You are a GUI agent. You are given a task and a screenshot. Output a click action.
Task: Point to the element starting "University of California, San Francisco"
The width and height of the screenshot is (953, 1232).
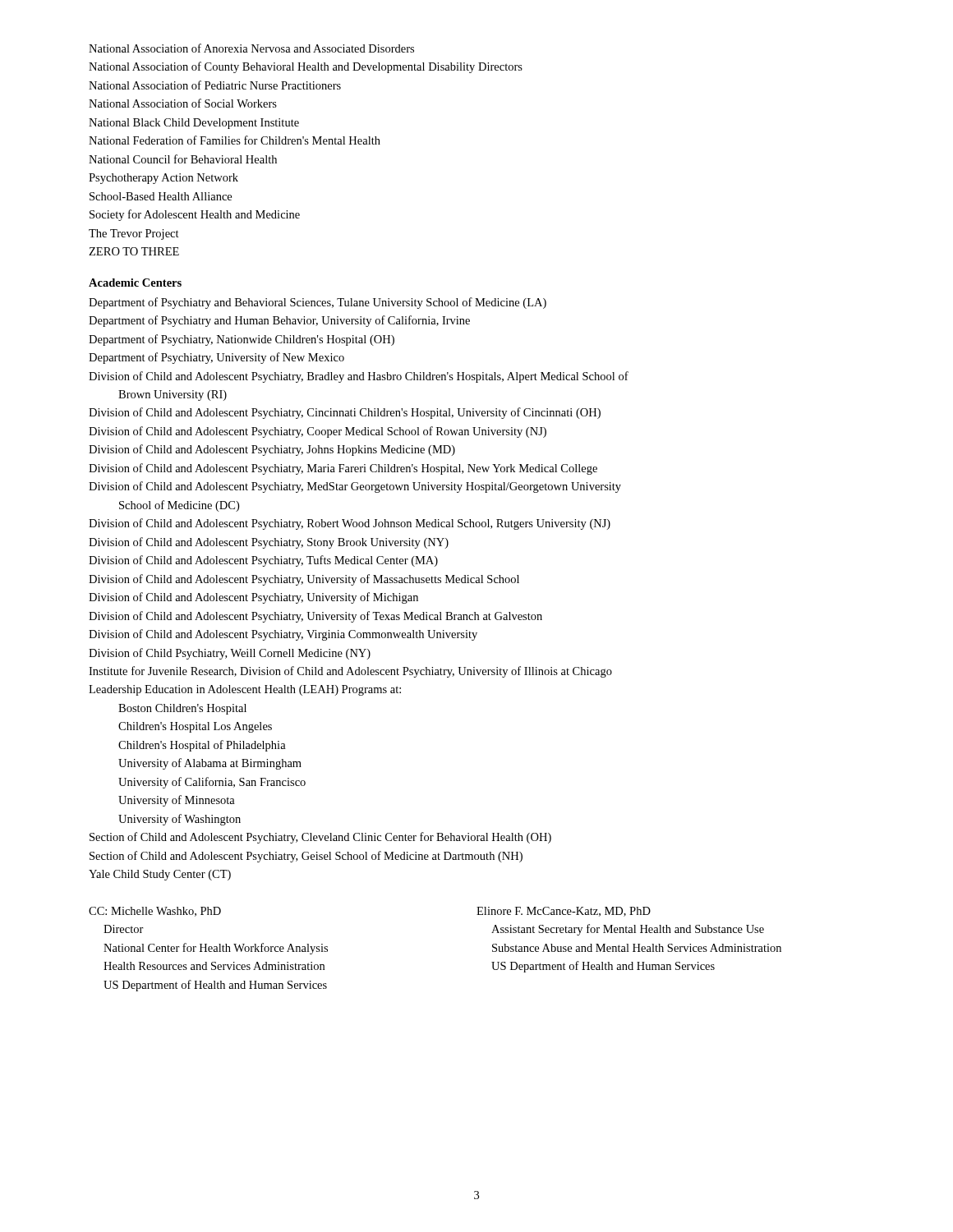coord(212,782)
